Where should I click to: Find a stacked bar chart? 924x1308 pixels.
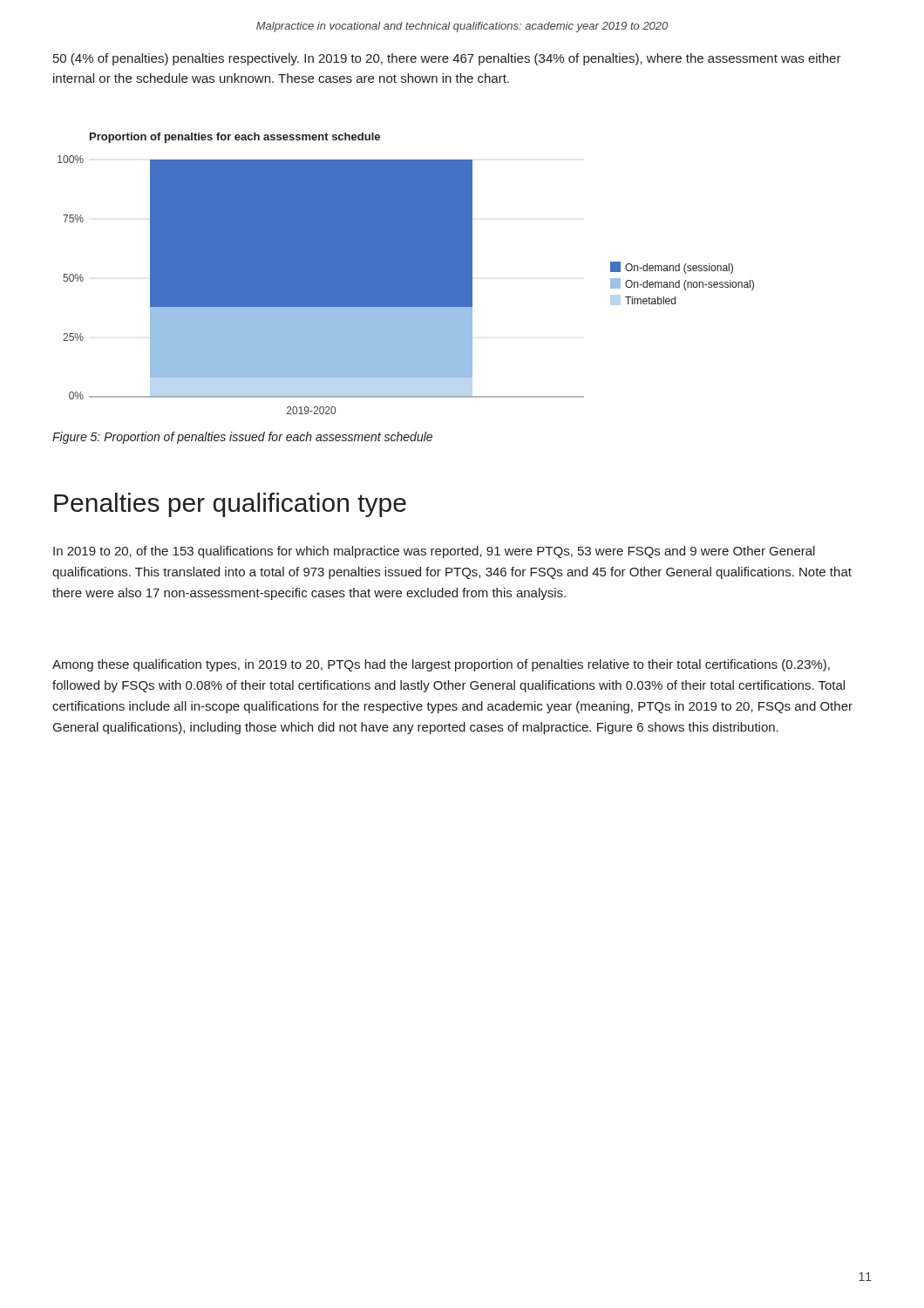point(462,275)
